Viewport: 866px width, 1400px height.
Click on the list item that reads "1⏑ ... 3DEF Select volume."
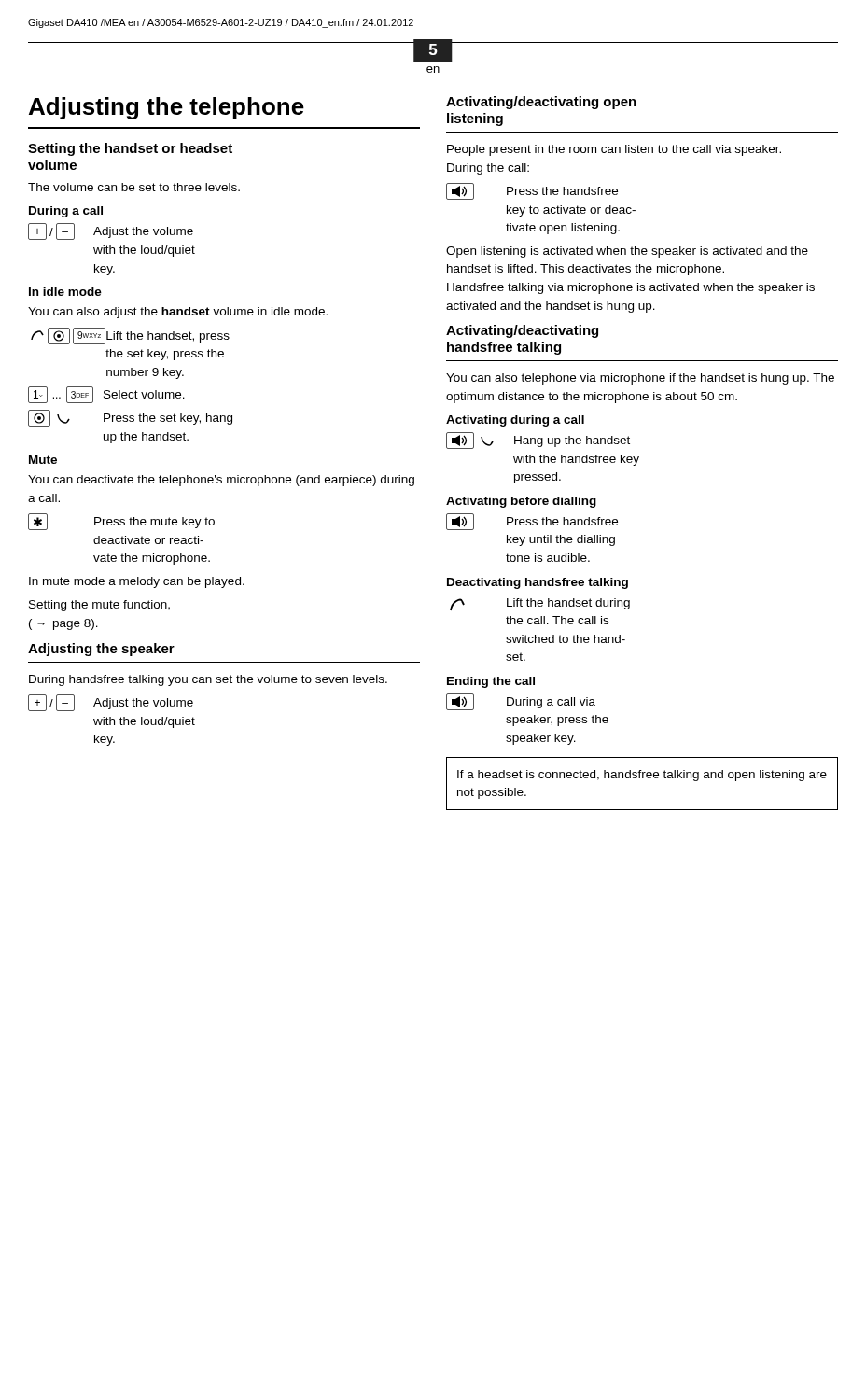(106, 395)
